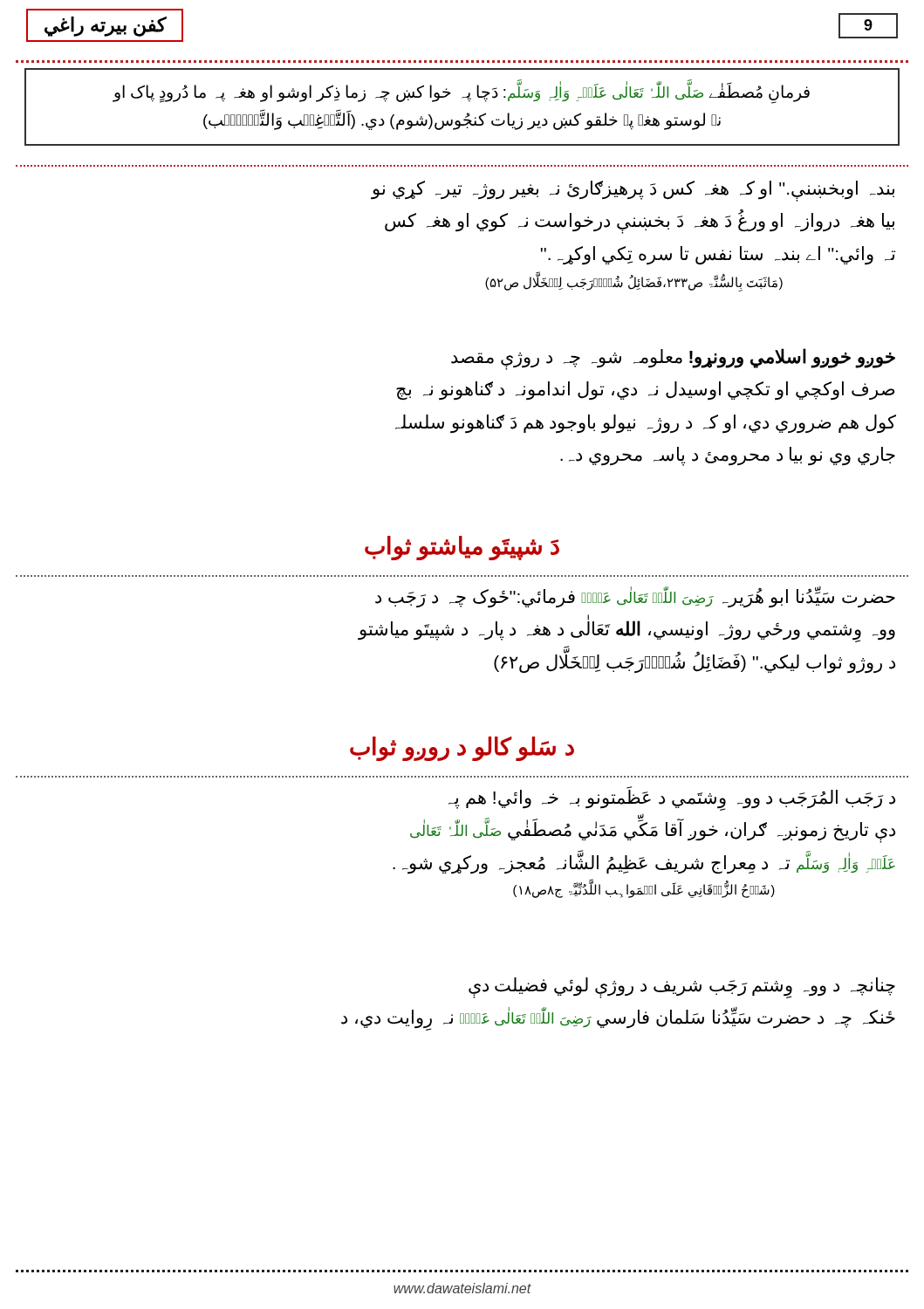Screen dimensions: 1309x924
Task: Locate the element starting "چنانچہ د ووہ وِشتم رَجَب شریف"
Action: click(x=618, y=1001)
